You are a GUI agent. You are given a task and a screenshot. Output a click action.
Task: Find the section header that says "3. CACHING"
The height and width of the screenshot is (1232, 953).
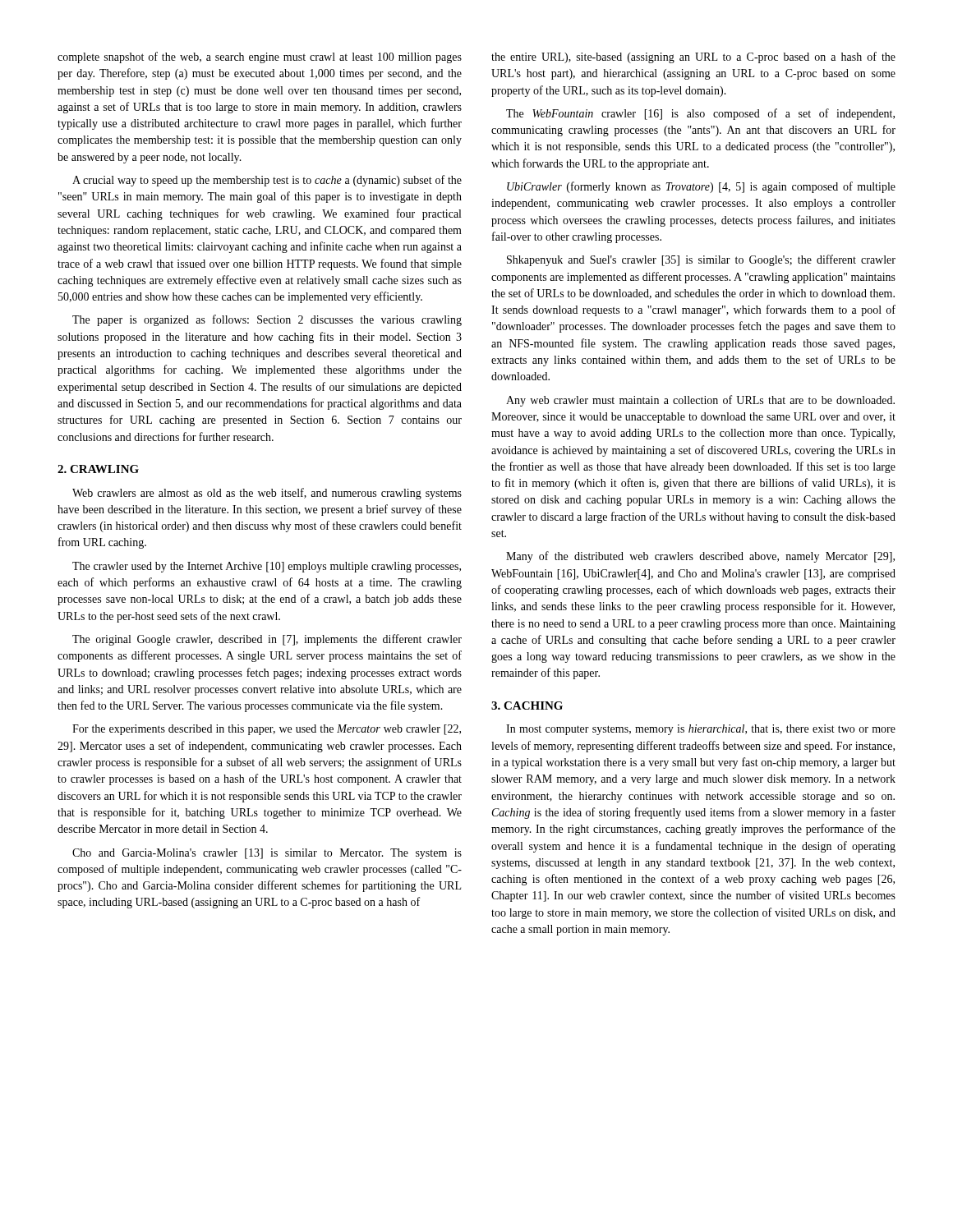(x=527, y=706)
